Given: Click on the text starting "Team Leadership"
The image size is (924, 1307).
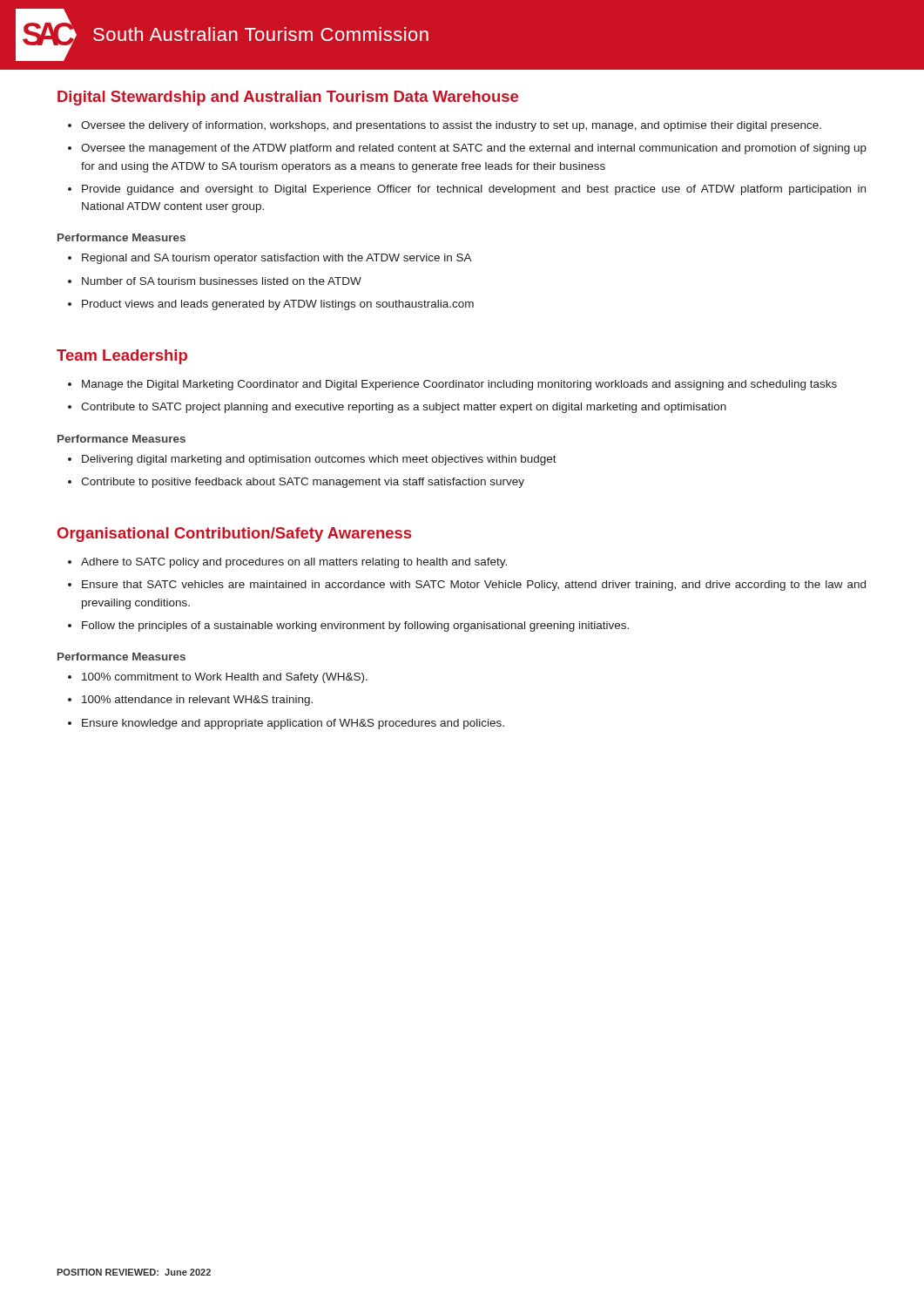Looking at the screenshot, I should pyautogui.click(x=122, y=355).
